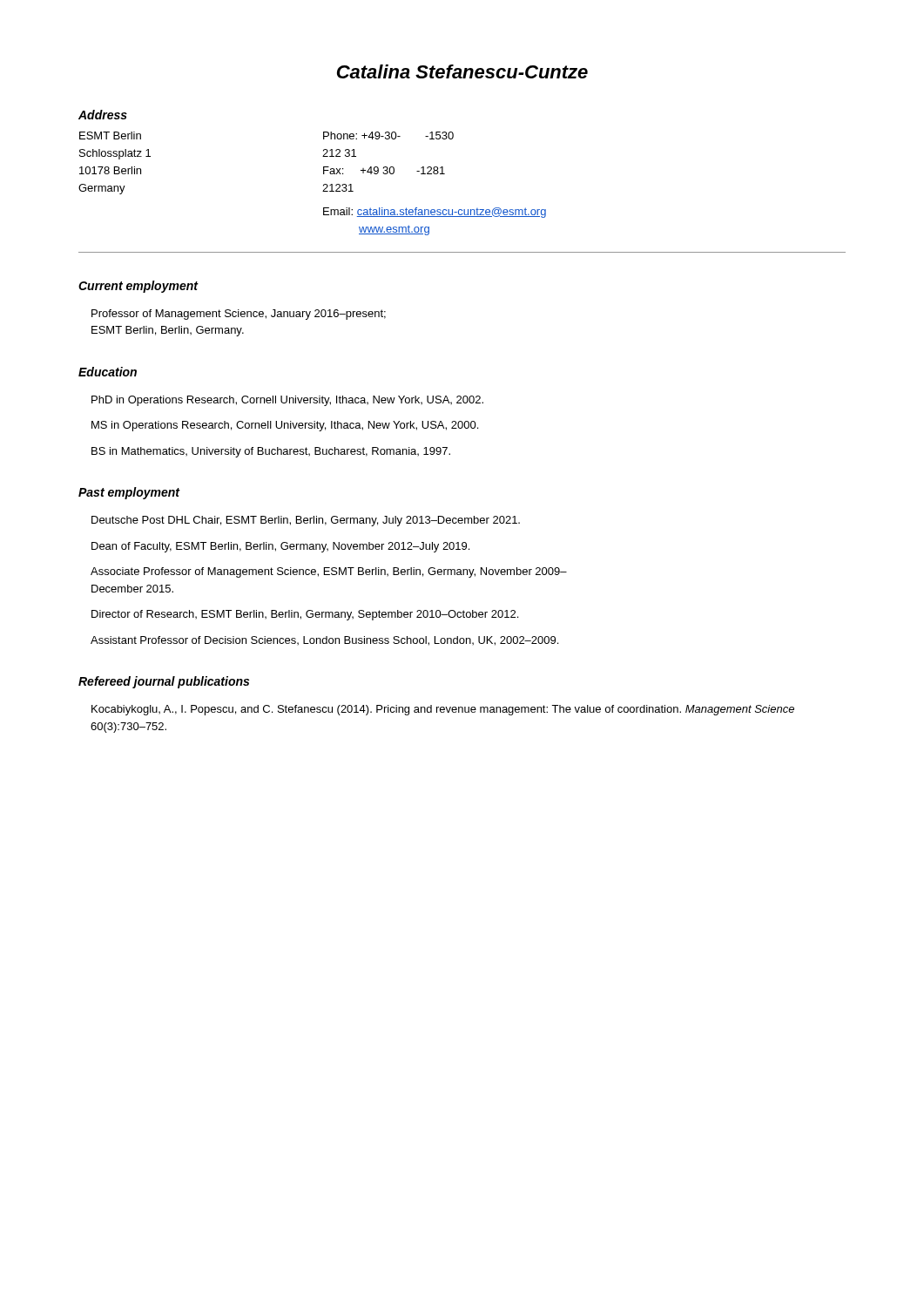
Task: Locate the block of text that opens with "Director of Research, ESMT Berlin, Berlin, Germany, September"
Action: coord(305,614)
